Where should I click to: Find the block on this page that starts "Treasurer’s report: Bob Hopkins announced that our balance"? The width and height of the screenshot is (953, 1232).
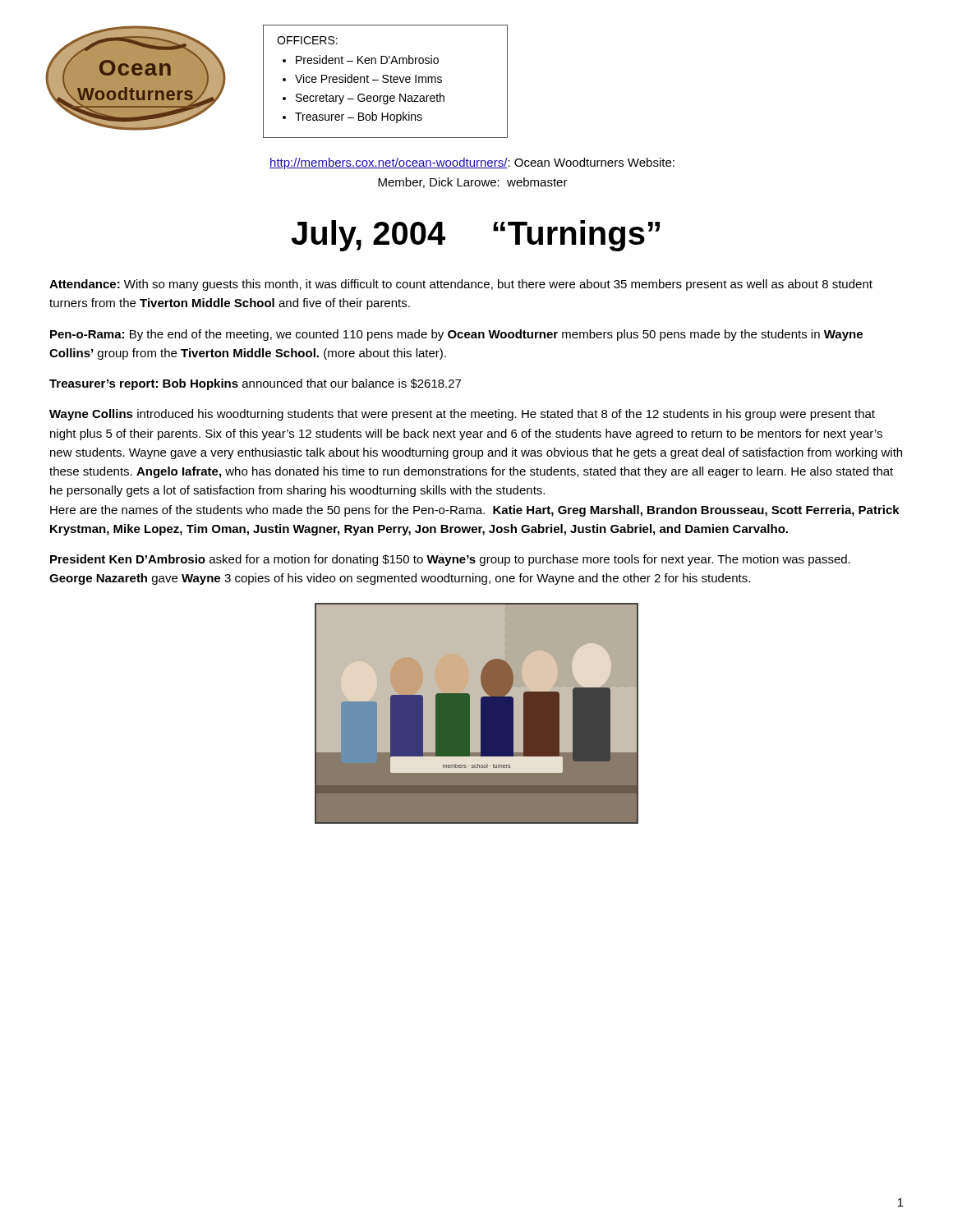(x=255, y=383)
